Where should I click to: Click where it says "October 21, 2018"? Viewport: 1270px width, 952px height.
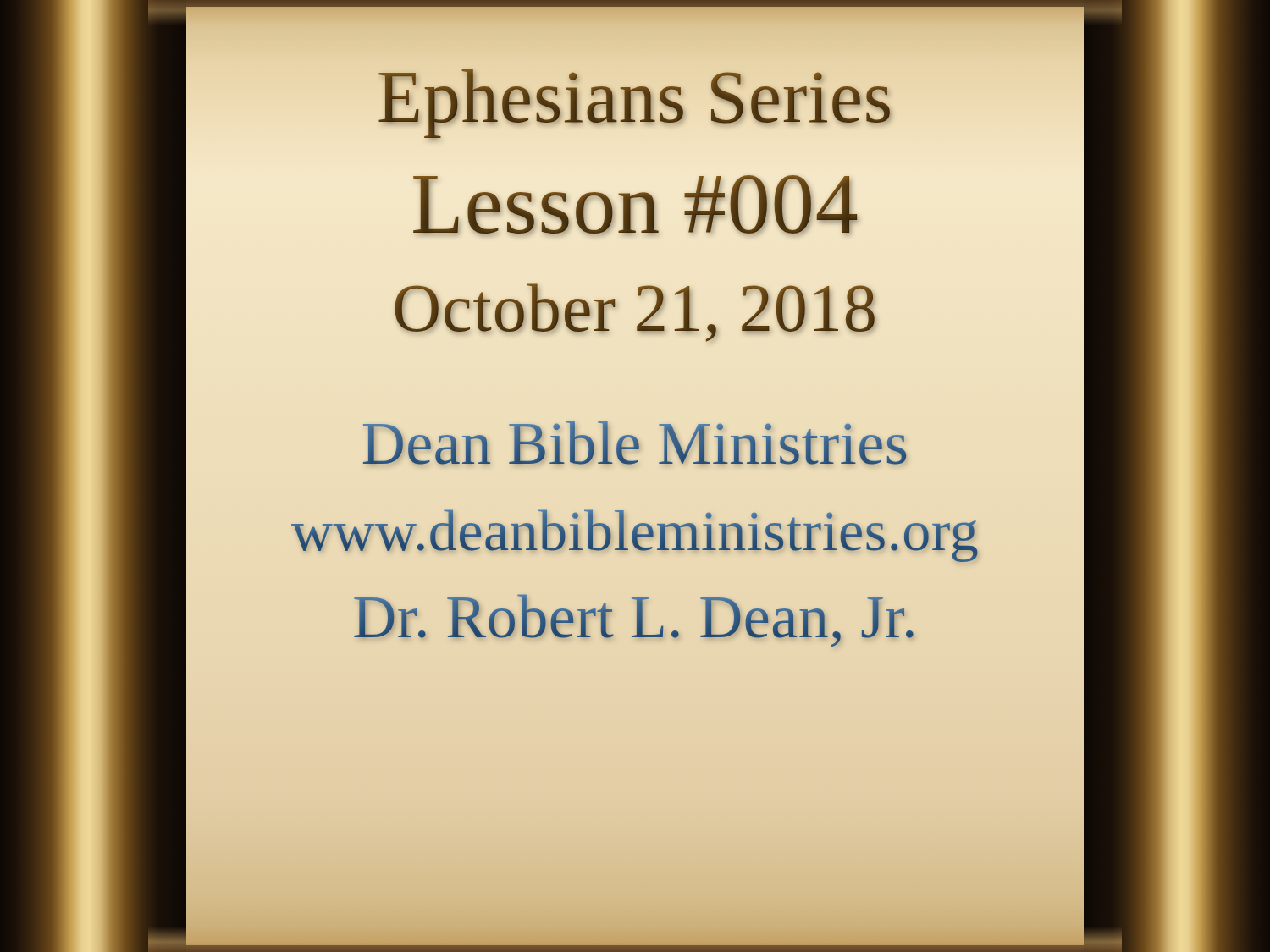coord(635,308)
